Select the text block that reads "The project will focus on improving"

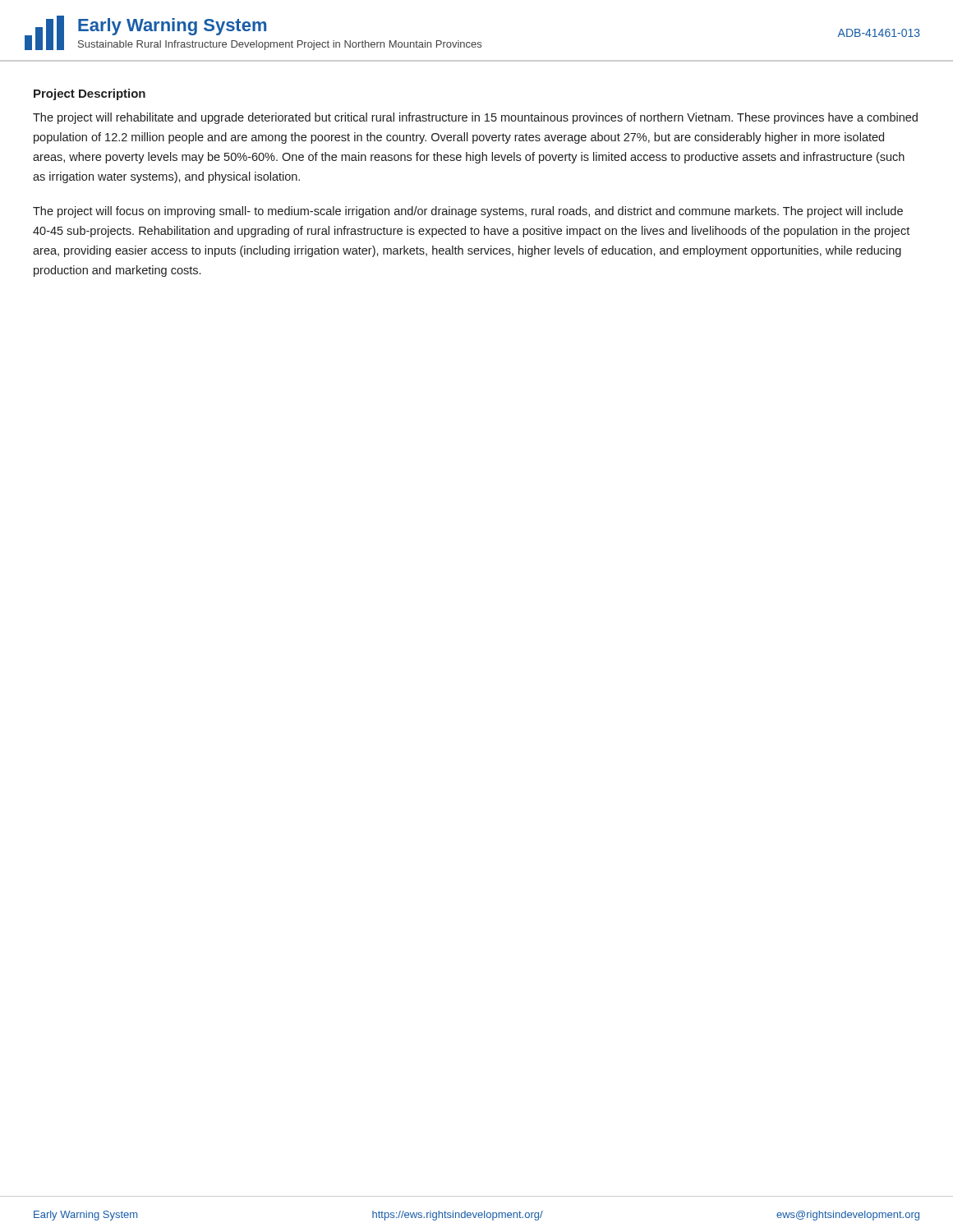[471, 241]
